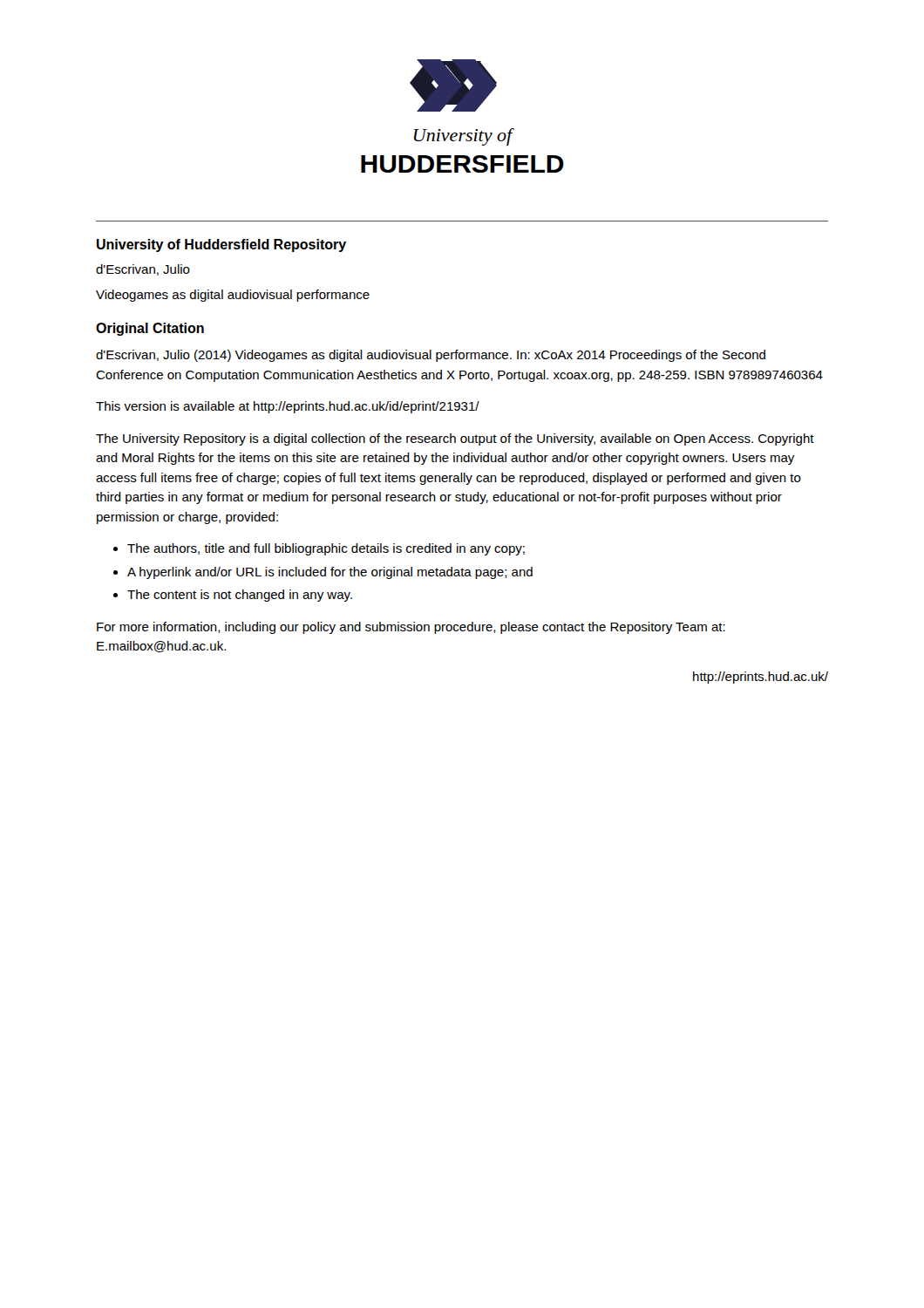Select the passage starting "For more information, including our"
Viewport: 924px width, 1308px height.
click(x=462, y=637)
